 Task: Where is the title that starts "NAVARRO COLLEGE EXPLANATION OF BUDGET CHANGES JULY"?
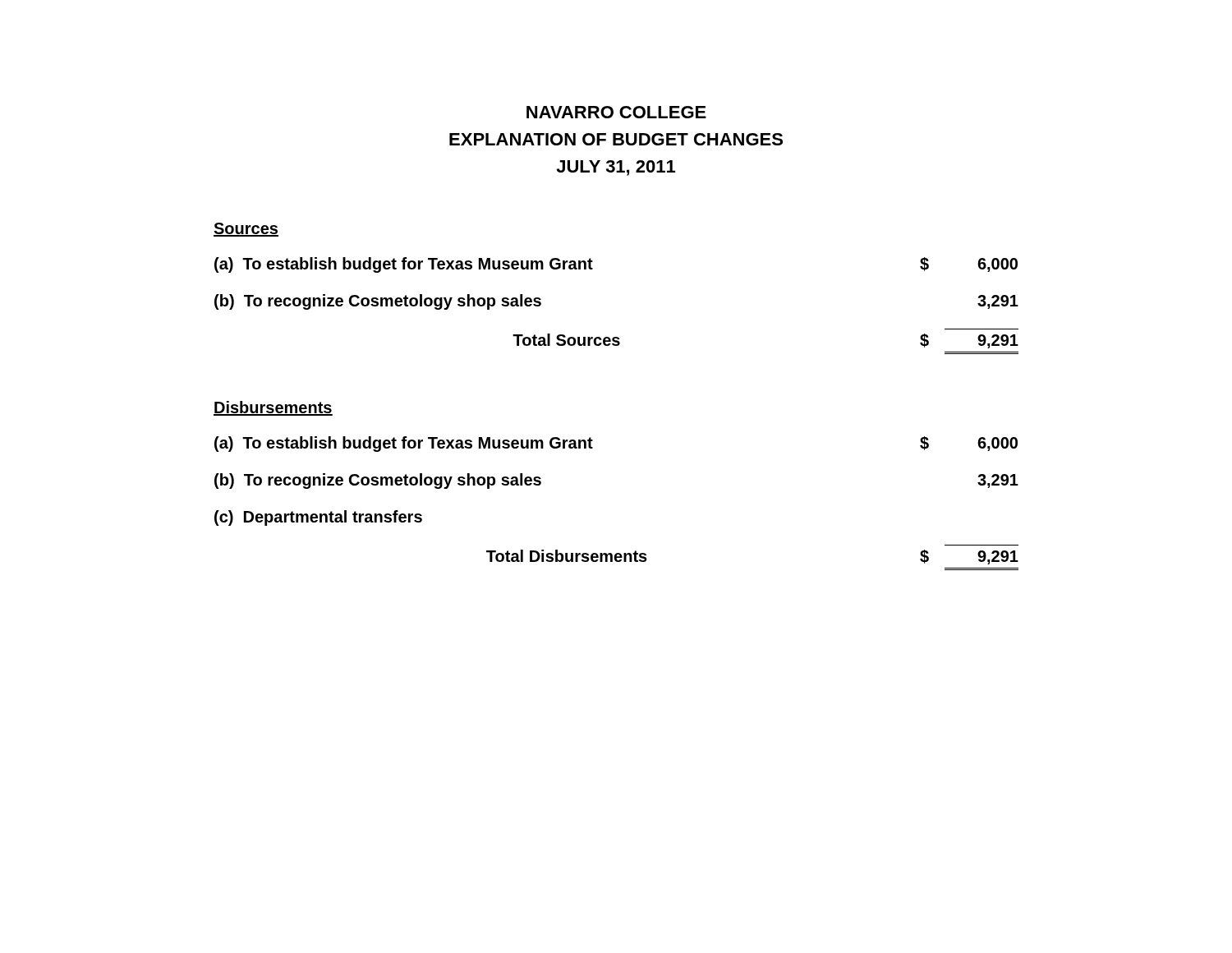point(616,139)
